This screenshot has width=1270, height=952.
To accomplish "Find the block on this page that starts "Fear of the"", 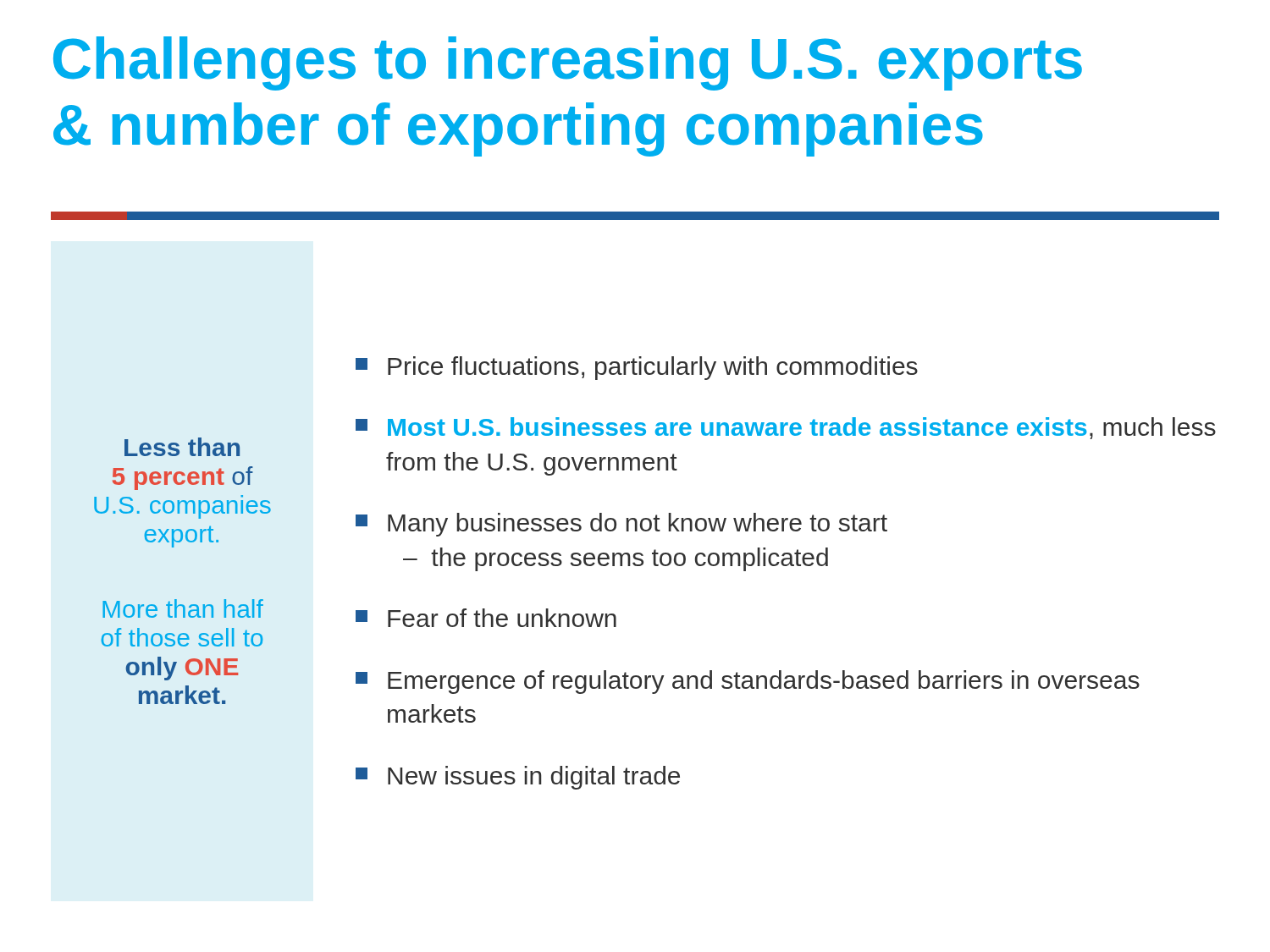I will coord(487,619).
